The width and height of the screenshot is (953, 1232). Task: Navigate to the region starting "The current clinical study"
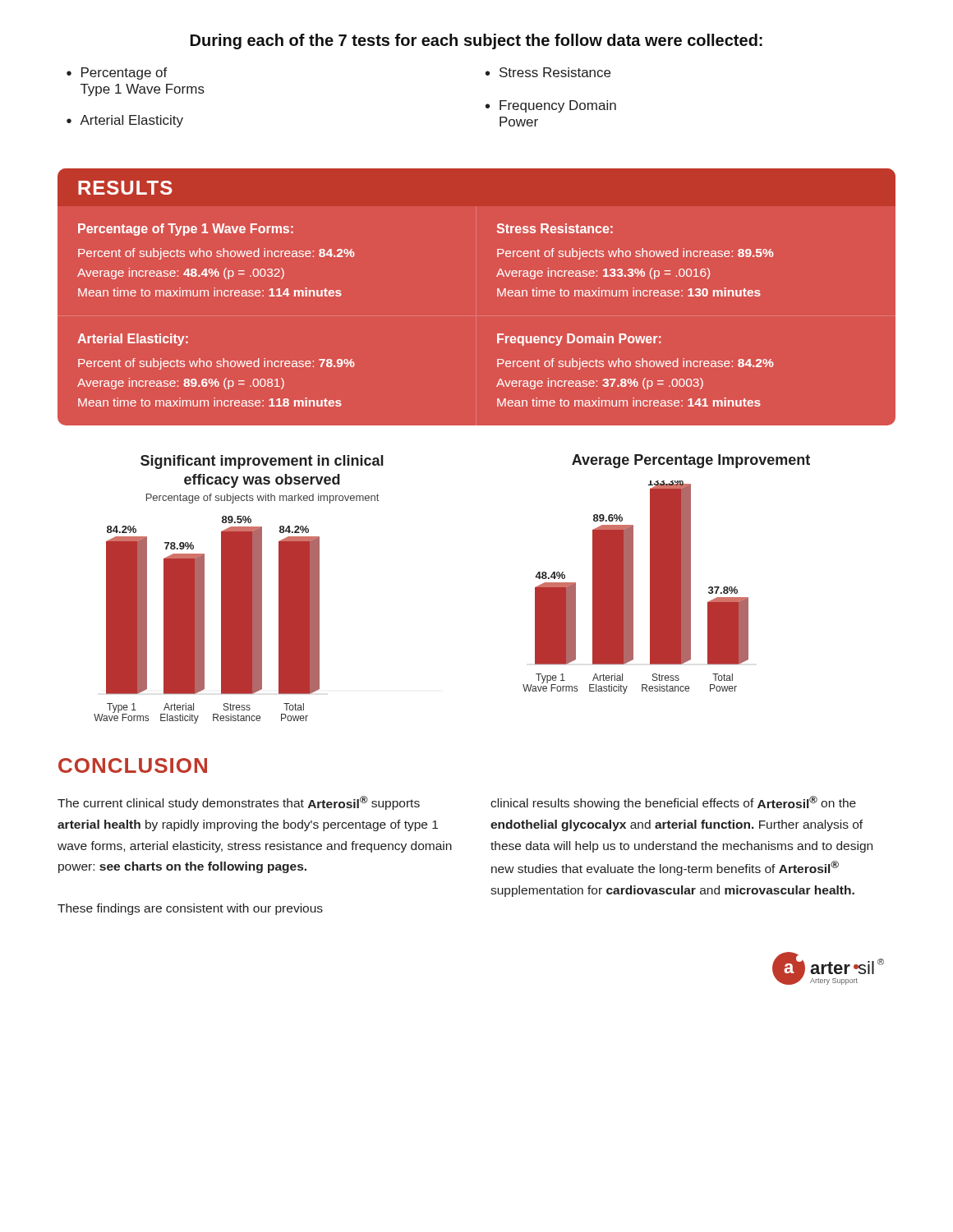(255, 854)
